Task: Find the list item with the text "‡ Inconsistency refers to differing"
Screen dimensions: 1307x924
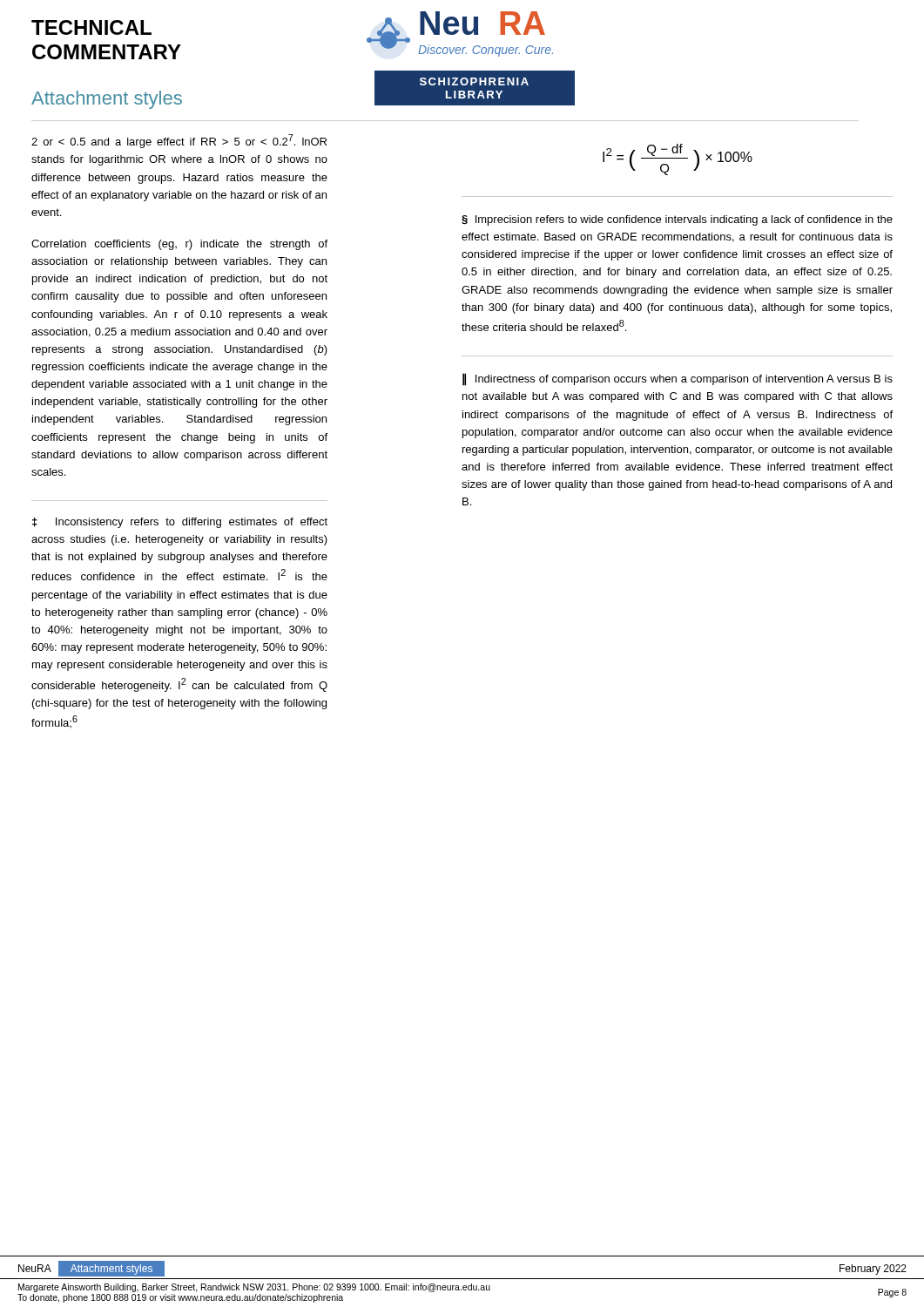Action: (179, 622)
